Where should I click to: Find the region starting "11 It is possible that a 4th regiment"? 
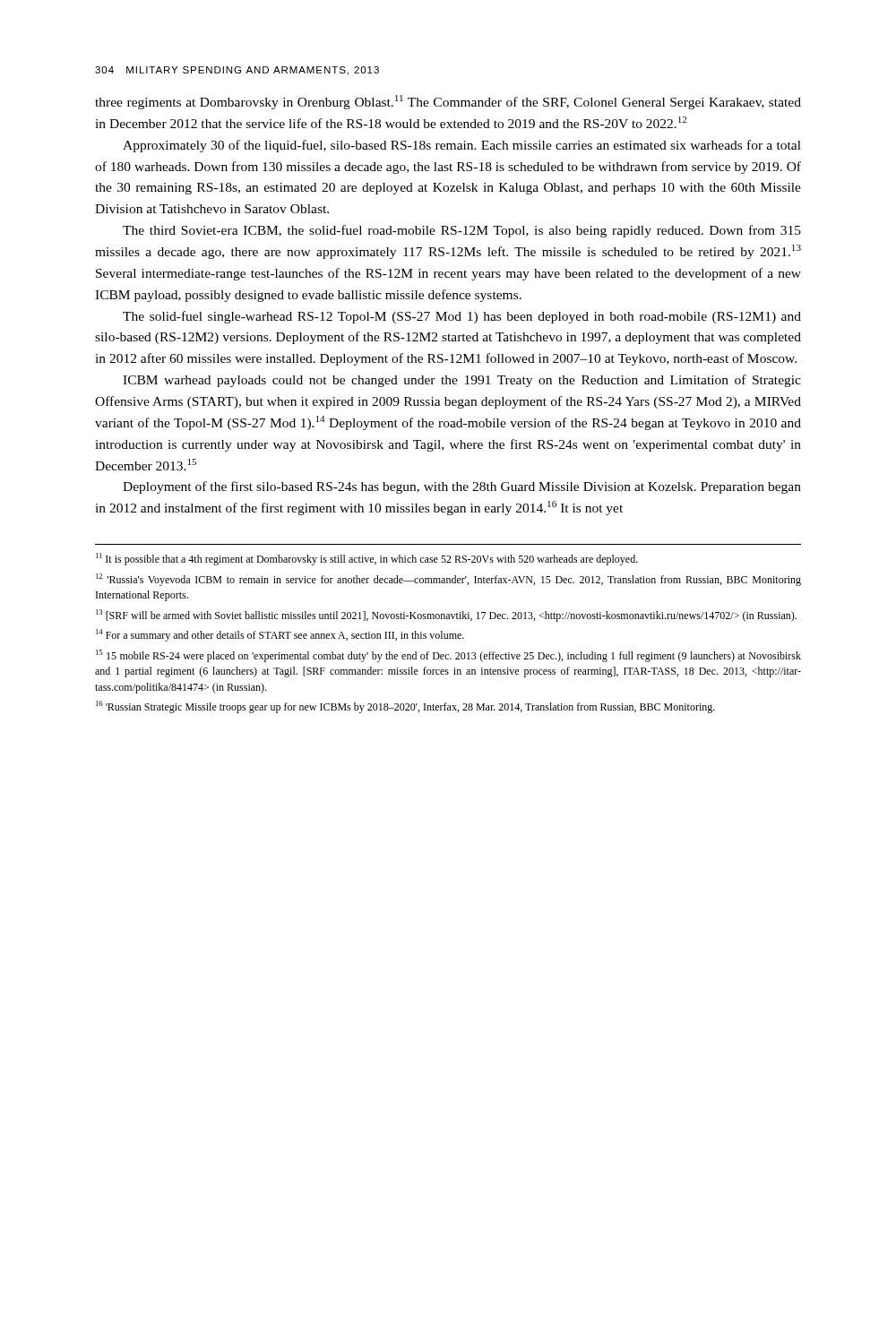(x=367, y=559)
